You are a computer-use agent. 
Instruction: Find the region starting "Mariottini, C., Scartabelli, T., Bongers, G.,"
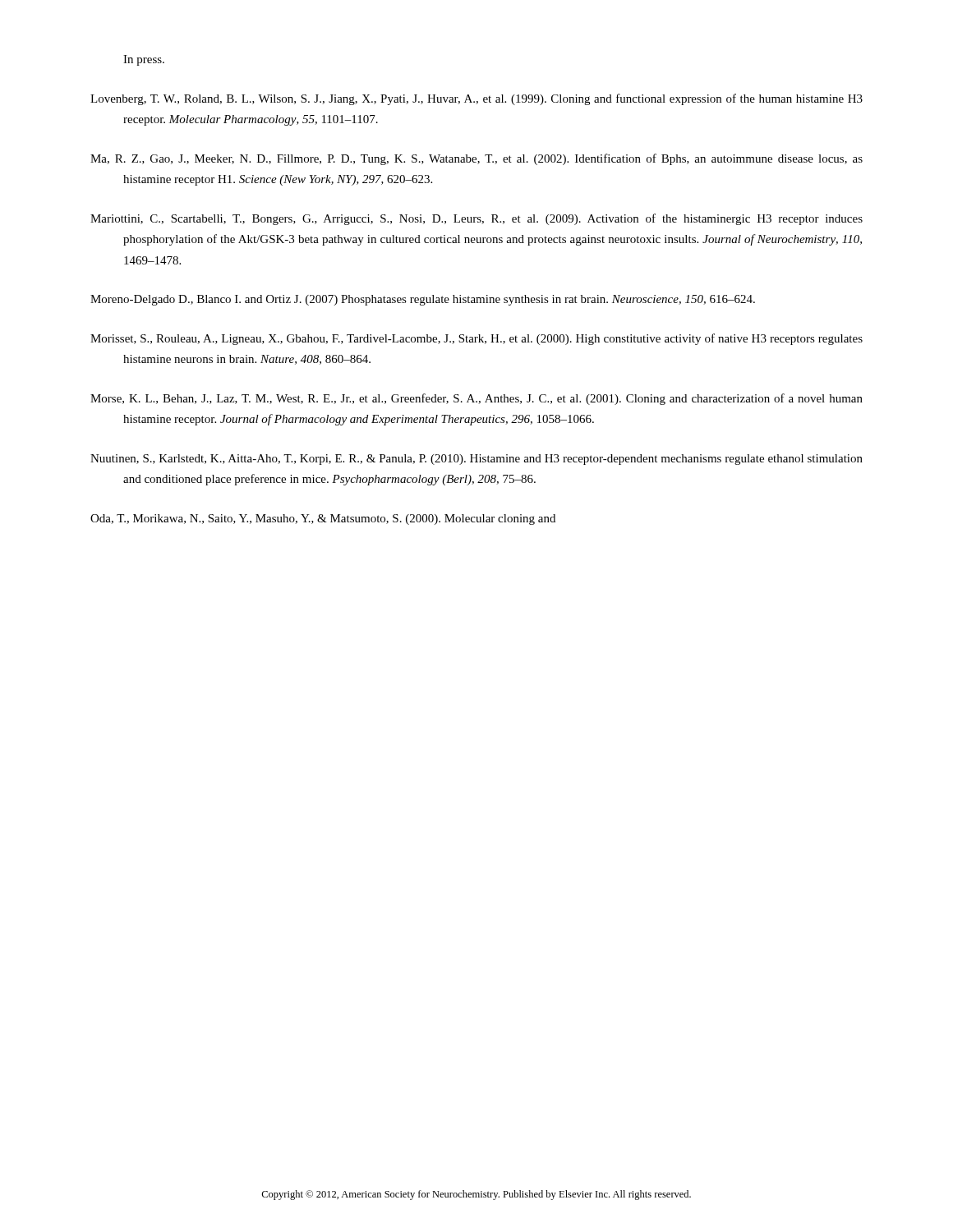click(476, 239)
